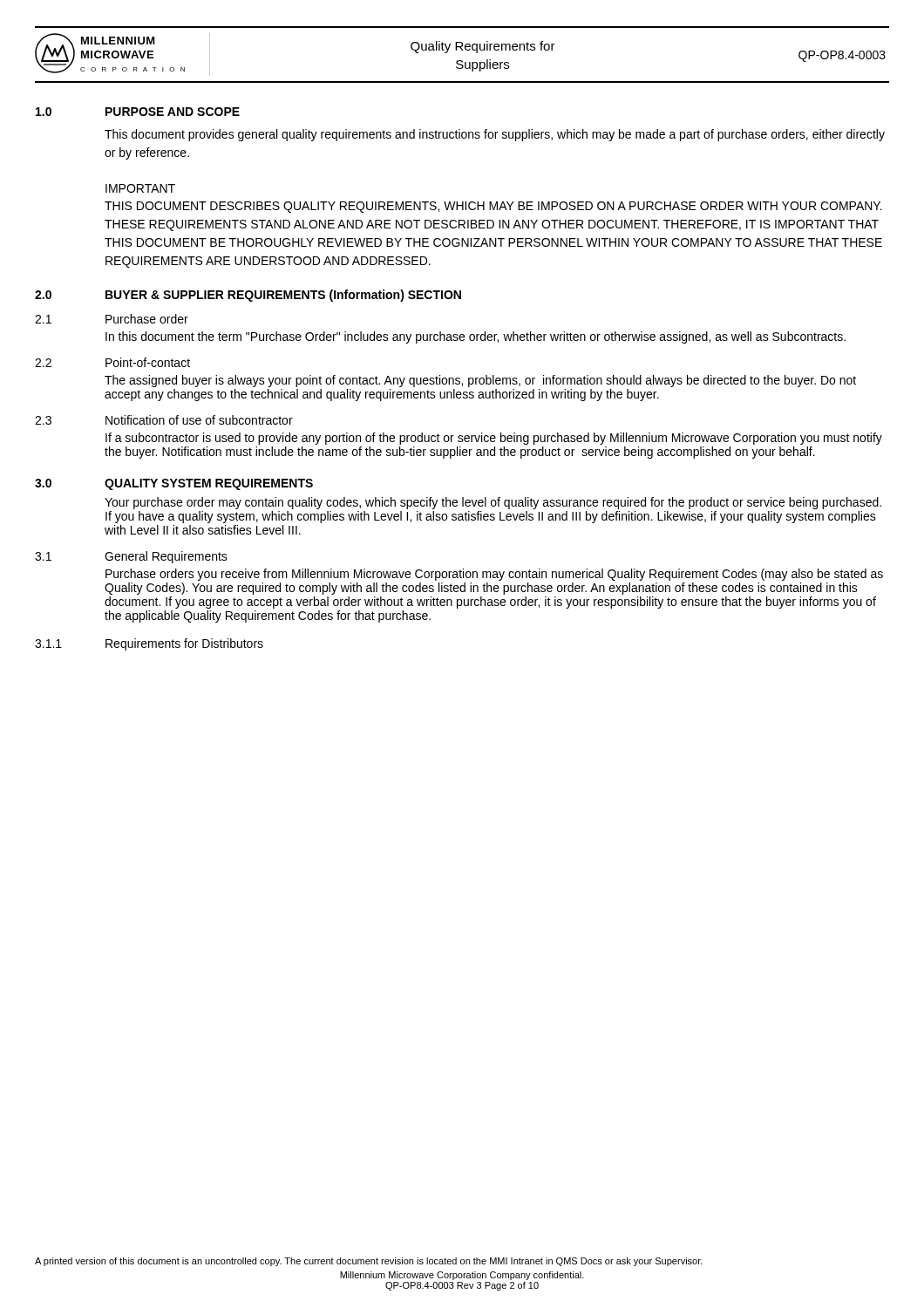Locate the section header that opens with "1.0 PURPOSE AND"
Image resolution: width=924 pixels, height=1308 pixels.
click(x=138, y=112)
